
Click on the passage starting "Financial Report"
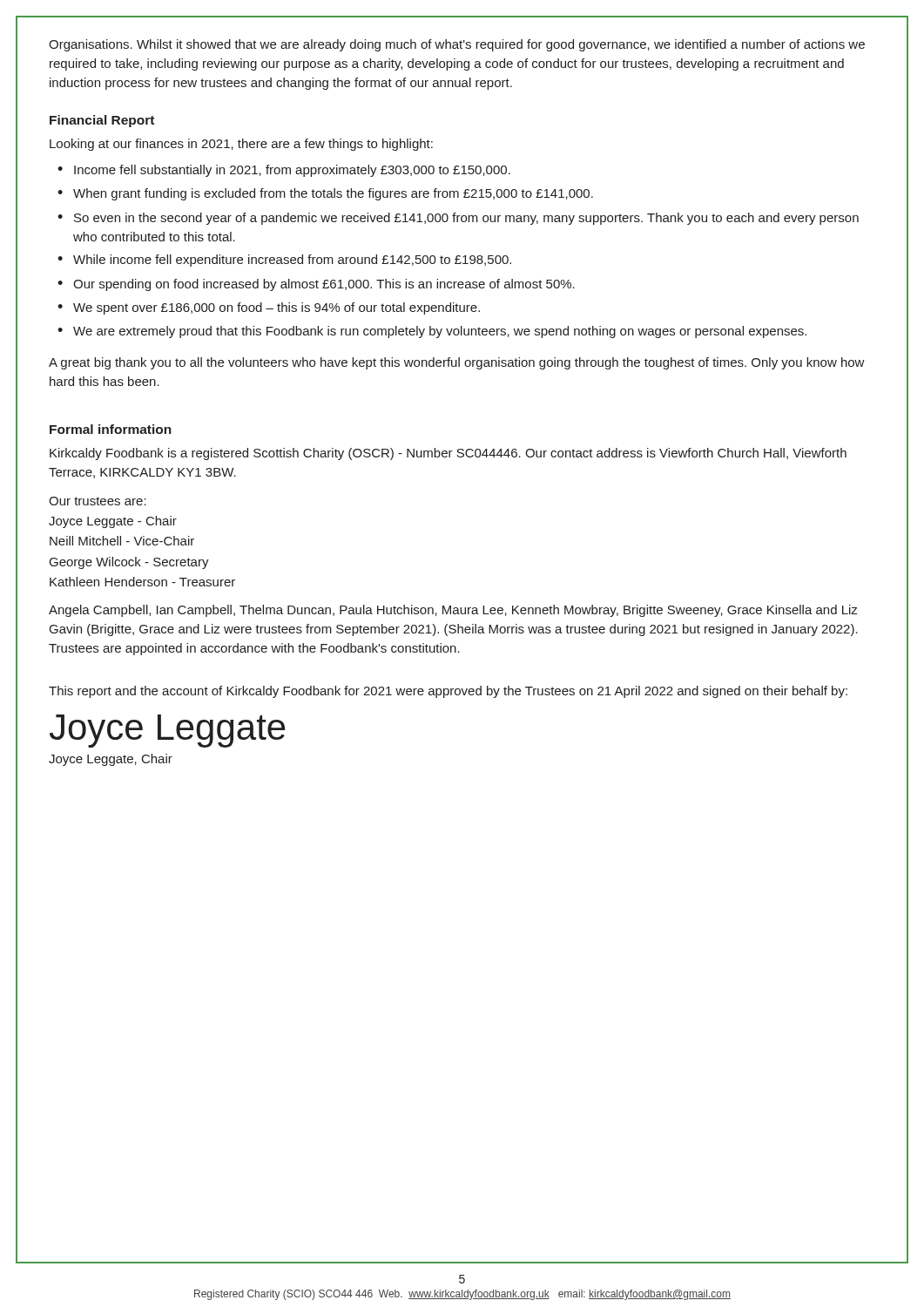click(102, 121)
